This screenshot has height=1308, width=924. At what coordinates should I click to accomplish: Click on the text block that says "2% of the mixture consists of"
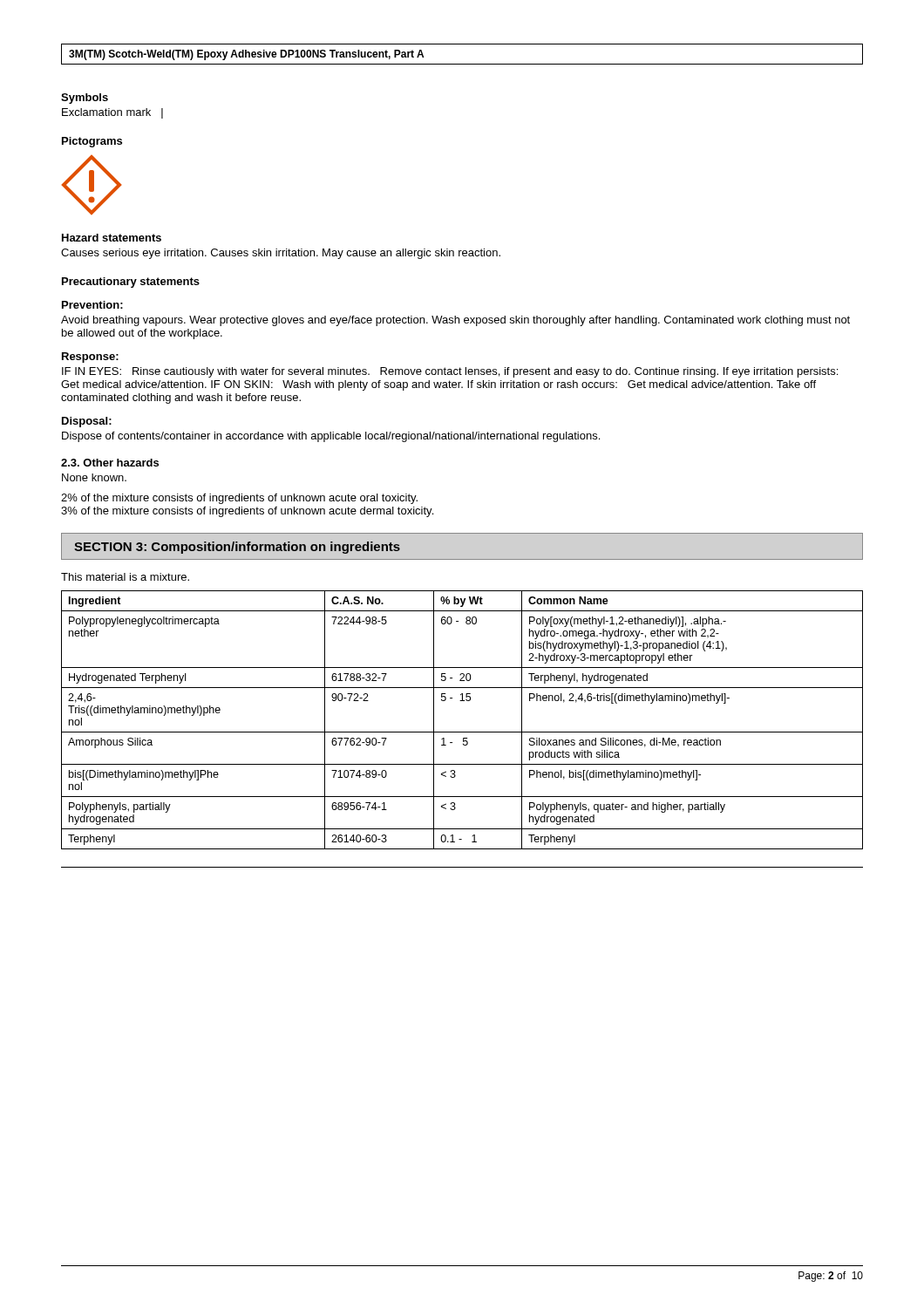pos(248,504)
